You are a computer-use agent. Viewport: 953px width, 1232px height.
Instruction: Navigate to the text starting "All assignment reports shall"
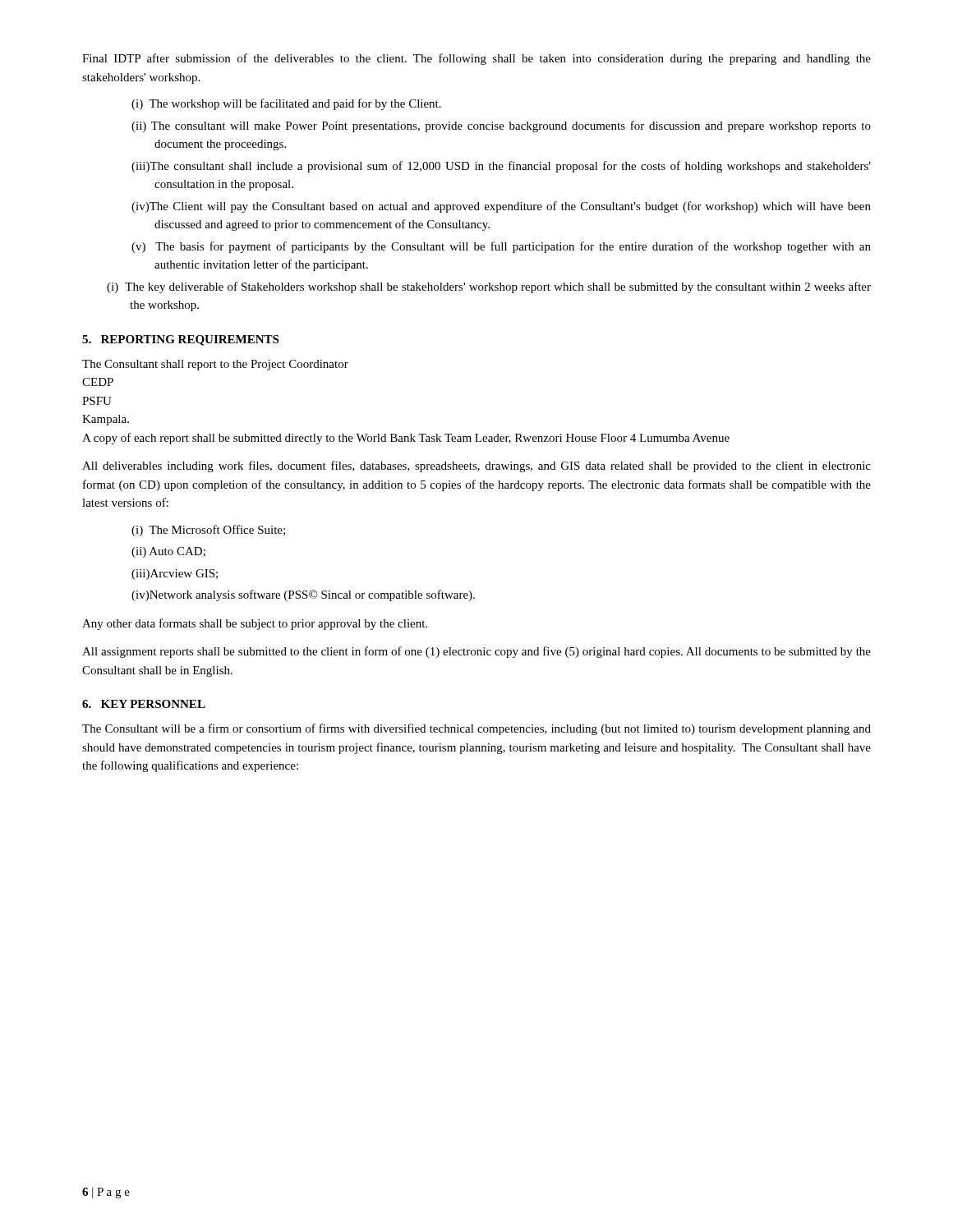click(476, 661)
